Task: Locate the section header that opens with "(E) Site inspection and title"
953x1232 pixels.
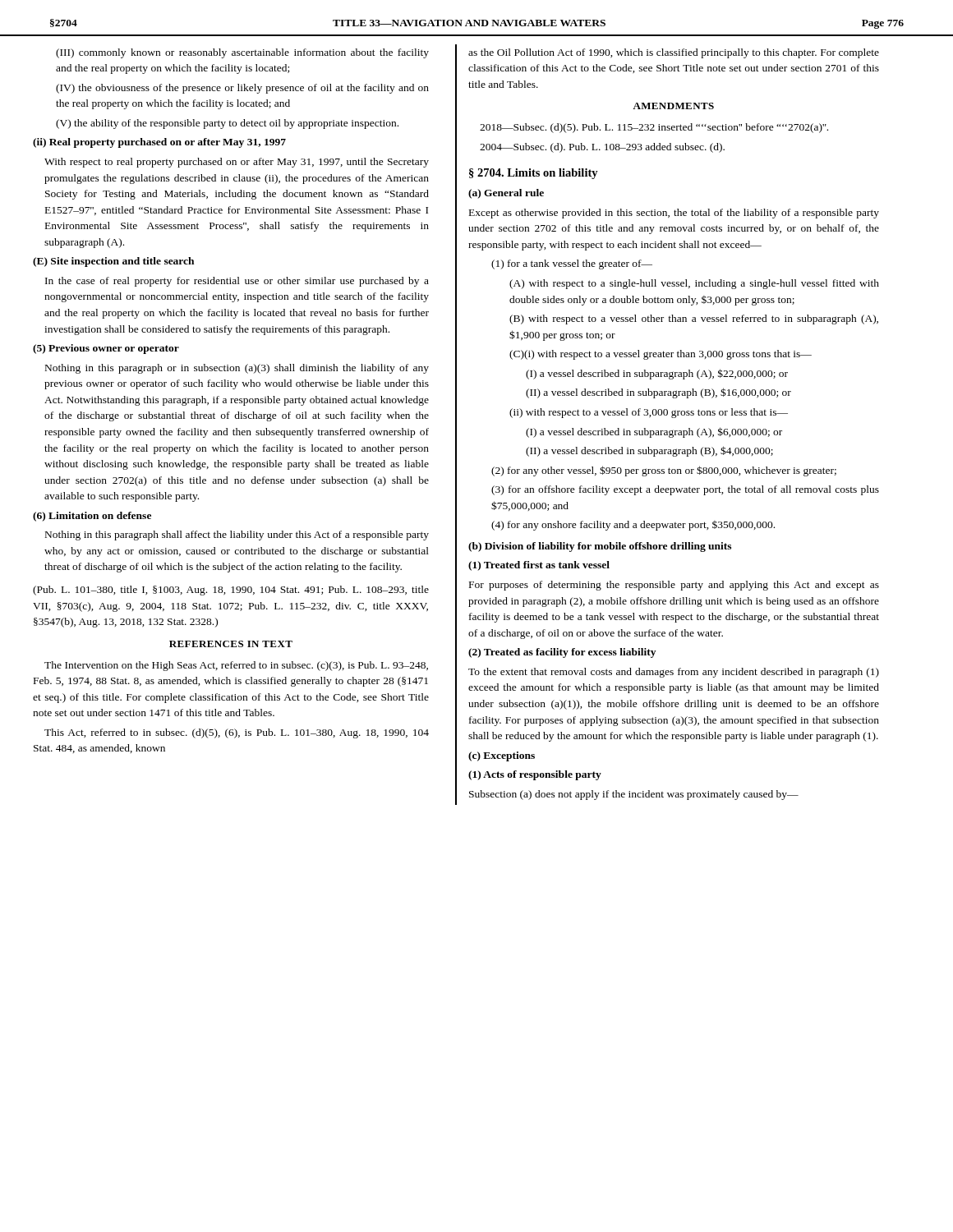Action: [x=113, y=262]
